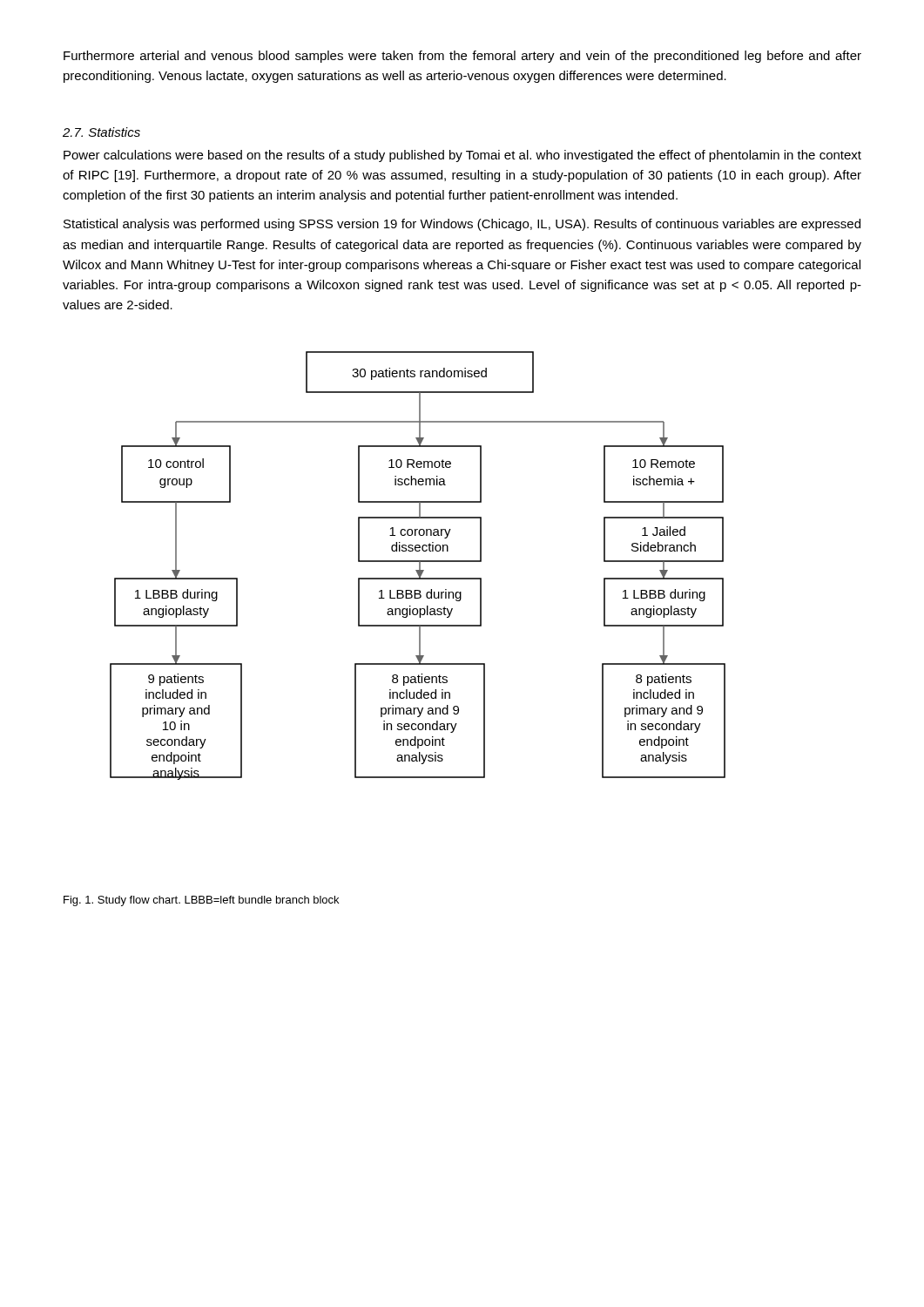Find the text block that reads "Furthermore arterial and venous blood samples"

point(462,65)
